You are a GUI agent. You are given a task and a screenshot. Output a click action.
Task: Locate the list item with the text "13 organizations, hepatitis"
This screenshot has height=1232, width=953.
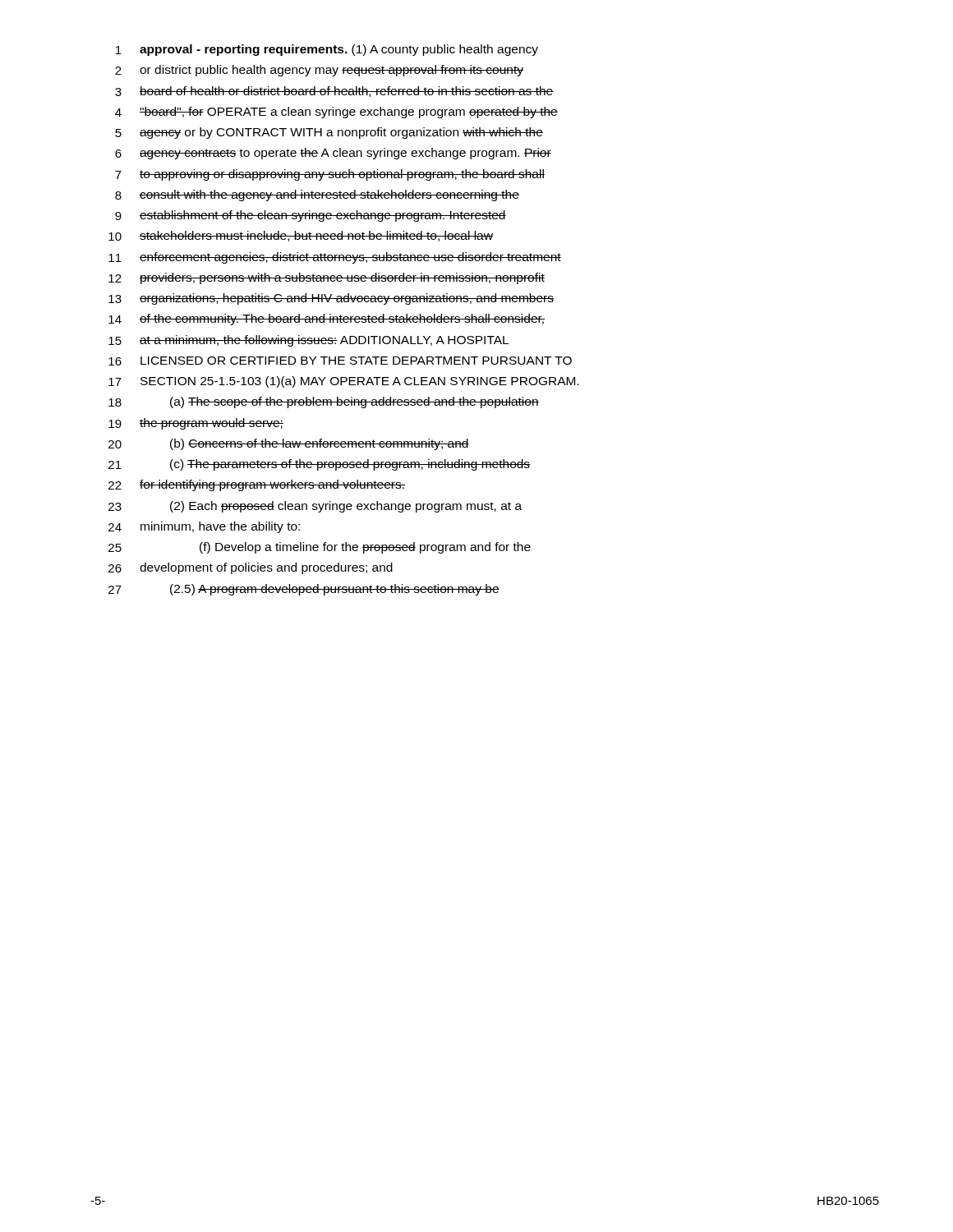coord(485,298)
